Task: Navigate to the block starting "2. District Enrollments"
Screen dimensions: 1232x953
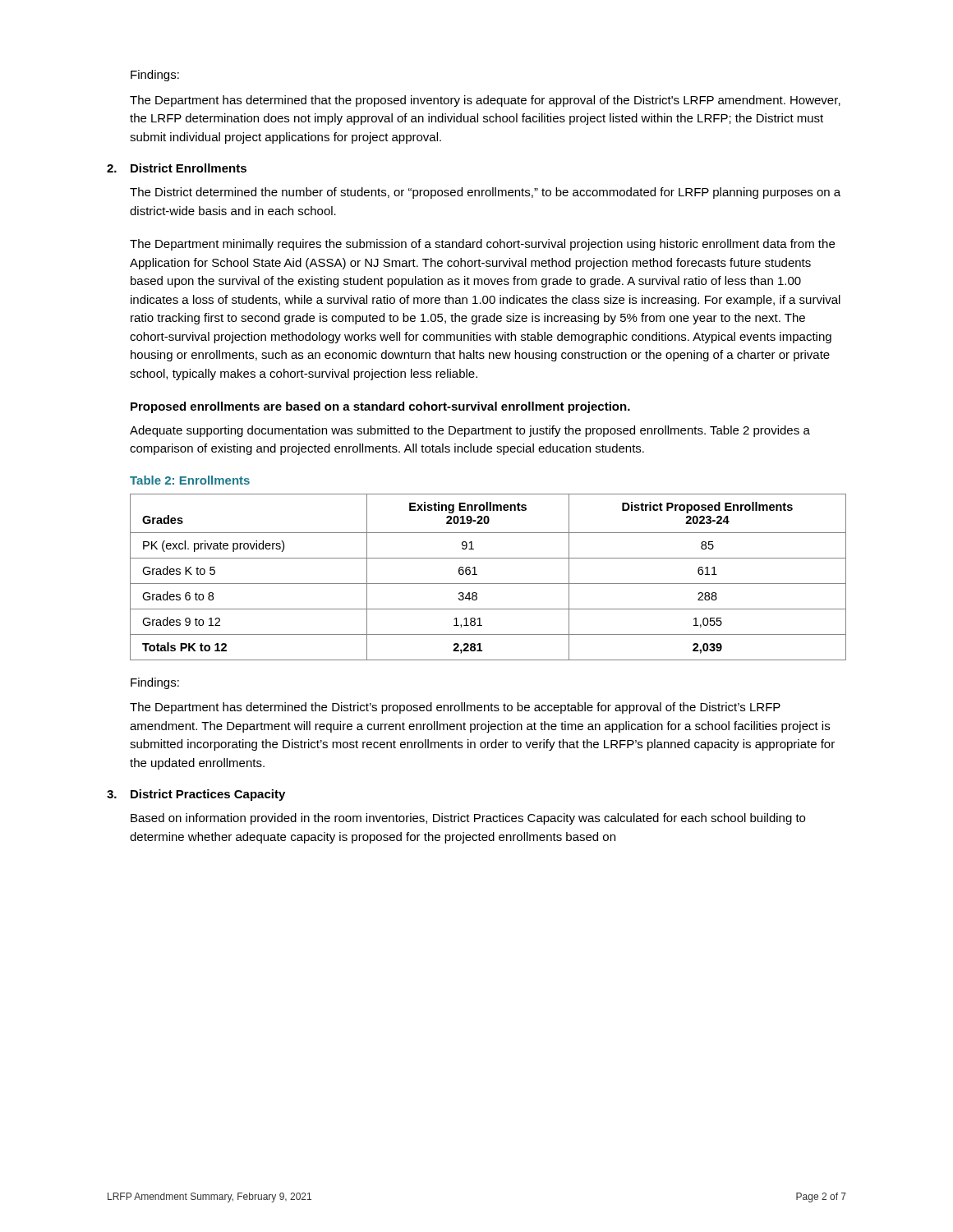Action: click(177, 168)
